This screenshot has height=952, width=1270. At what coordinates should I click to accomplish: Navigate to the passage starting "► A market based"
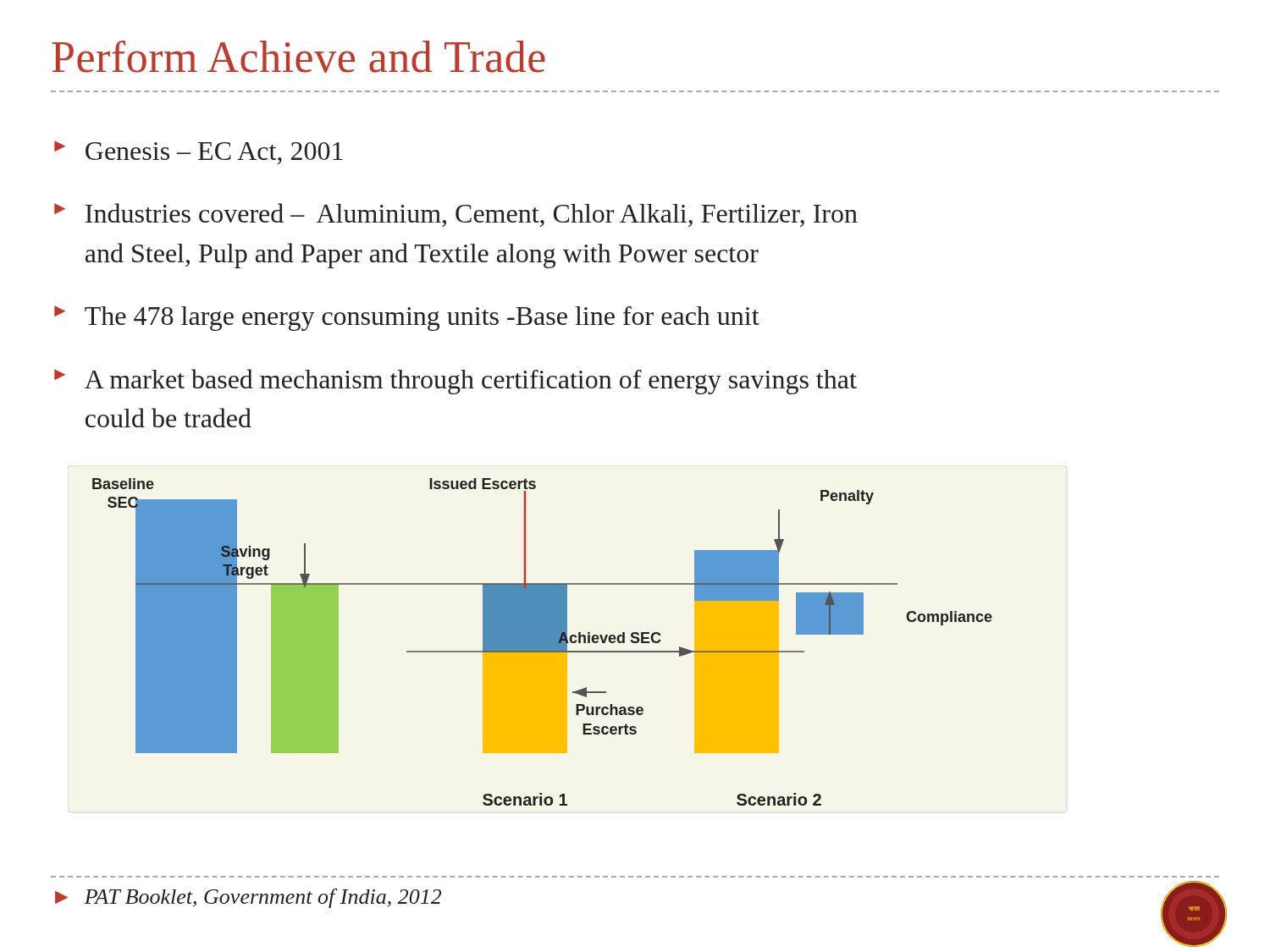pos(454,399)
